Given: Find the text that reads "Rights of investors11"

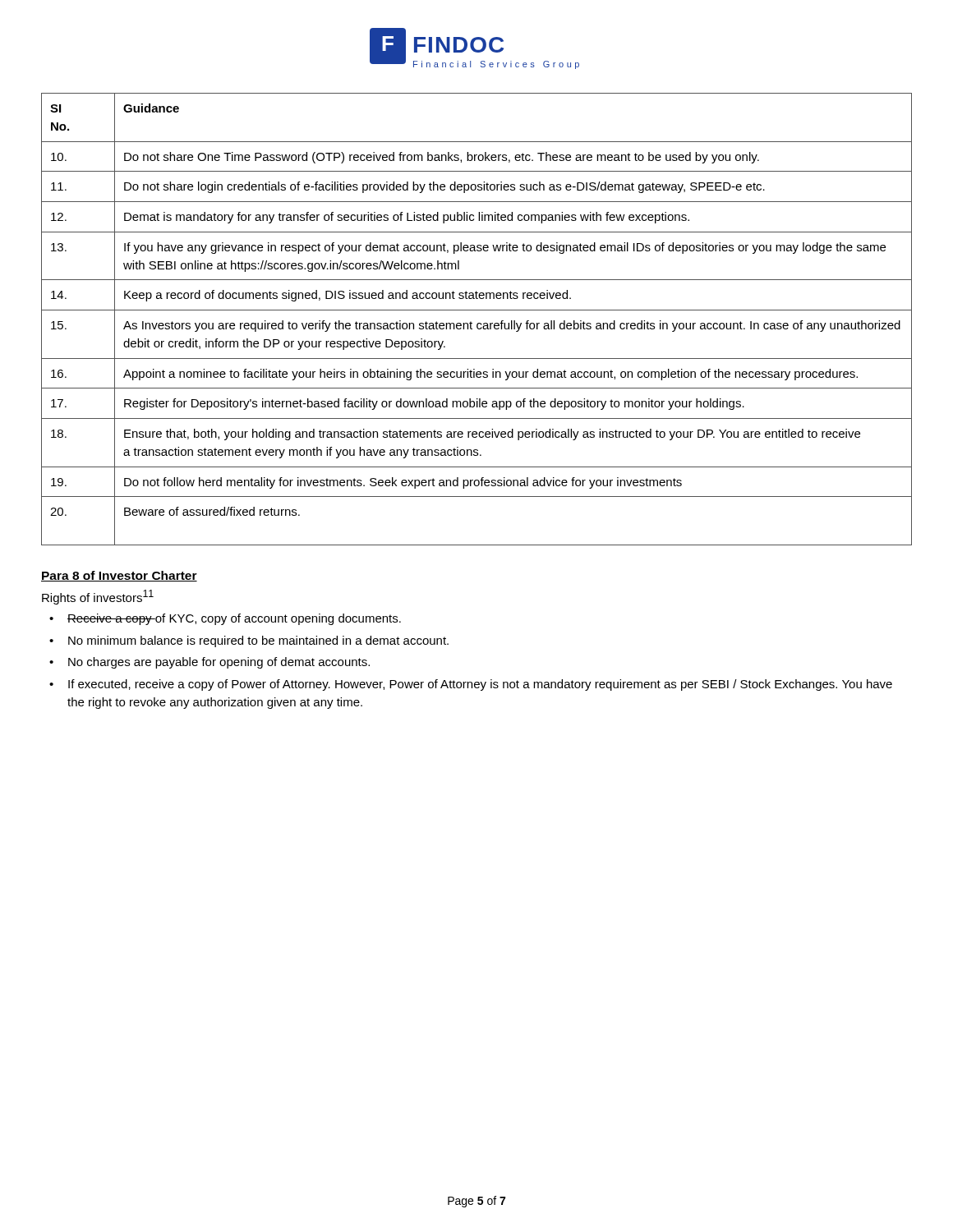Looking at the screenshot, I should tap(97, 596).
